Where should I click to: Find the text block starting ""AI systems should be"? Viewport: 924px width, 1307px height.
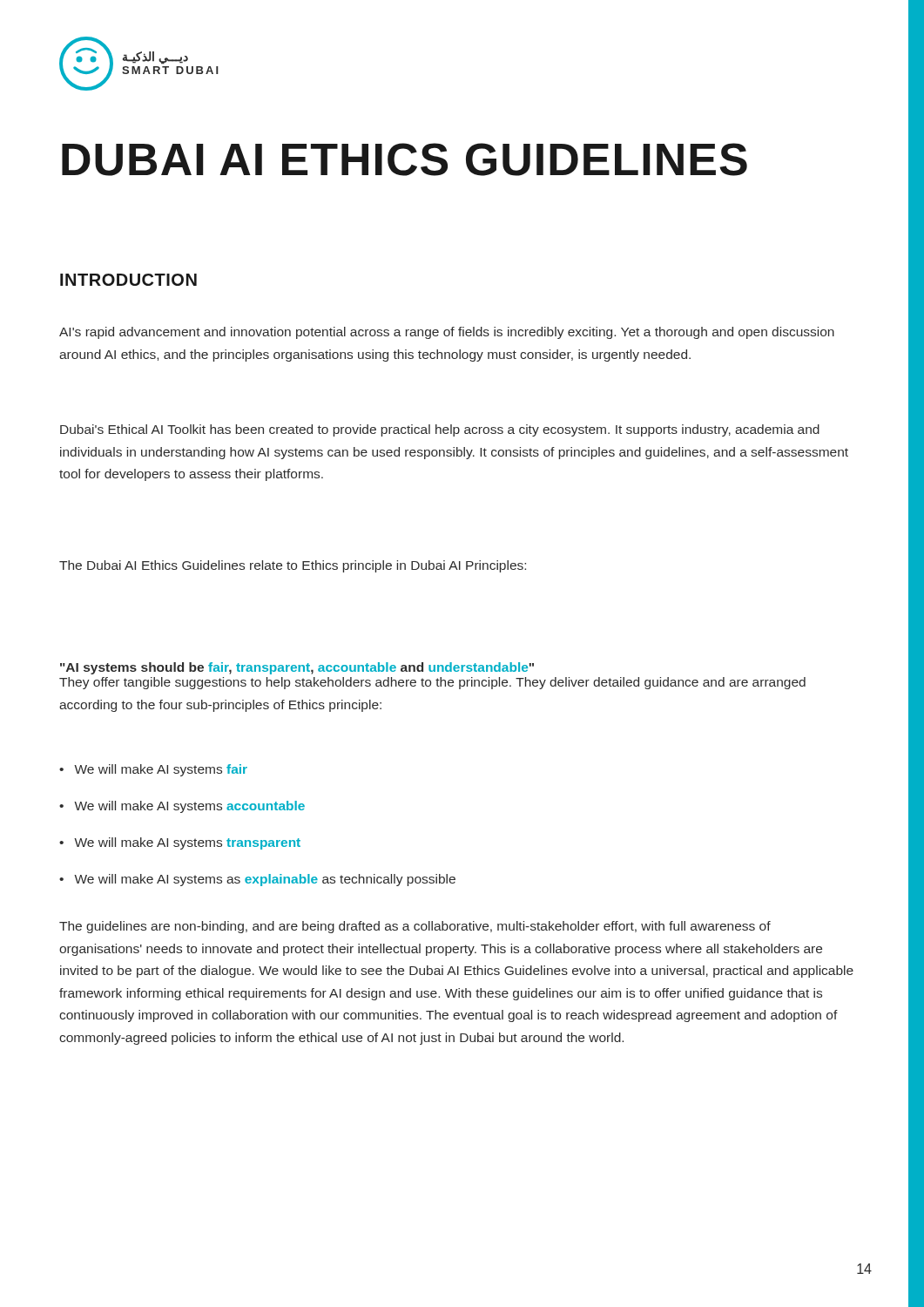coord(457,667)
